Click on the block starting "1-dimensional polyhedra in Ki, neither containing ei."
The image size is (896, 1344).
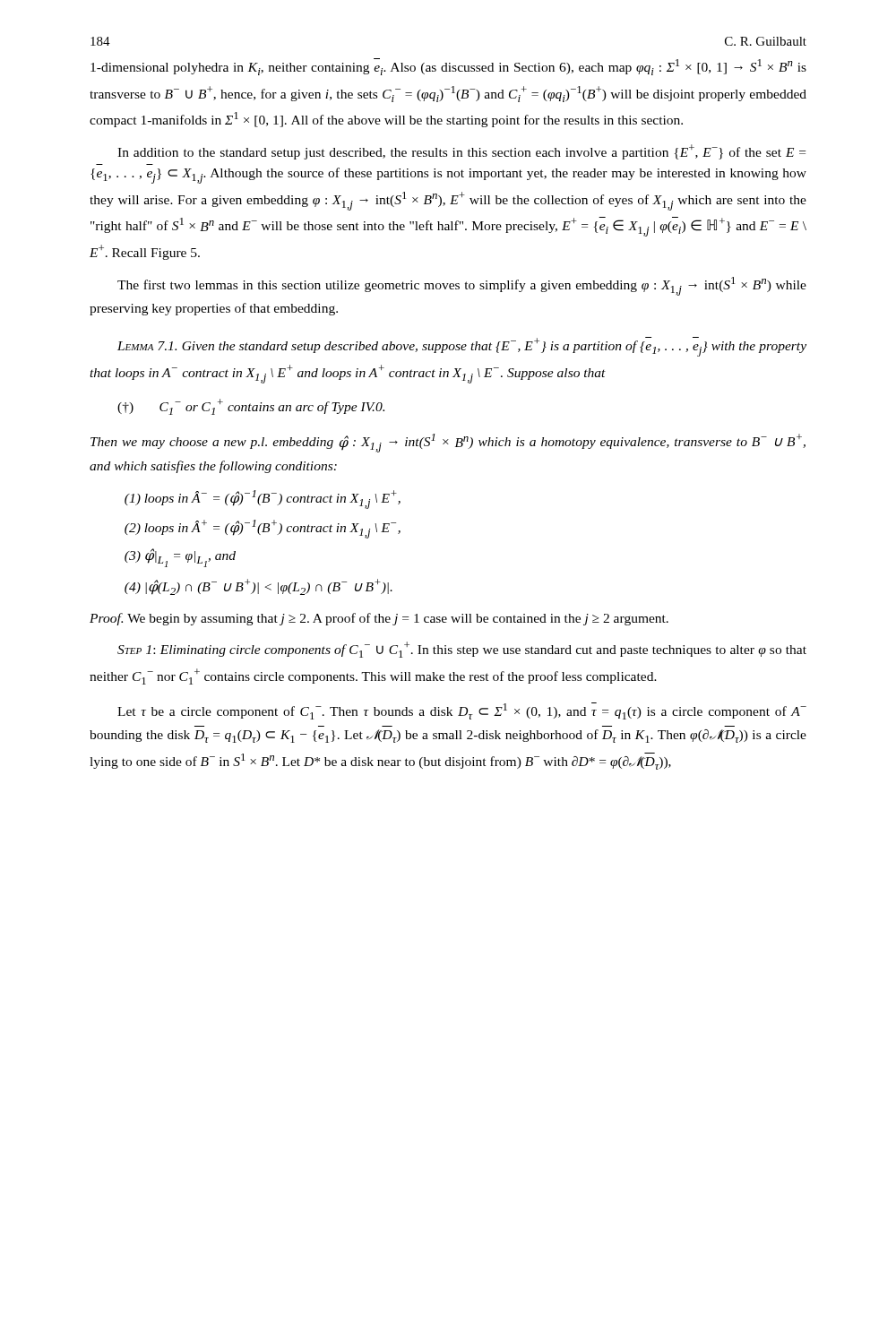click(x=448, y=92)
